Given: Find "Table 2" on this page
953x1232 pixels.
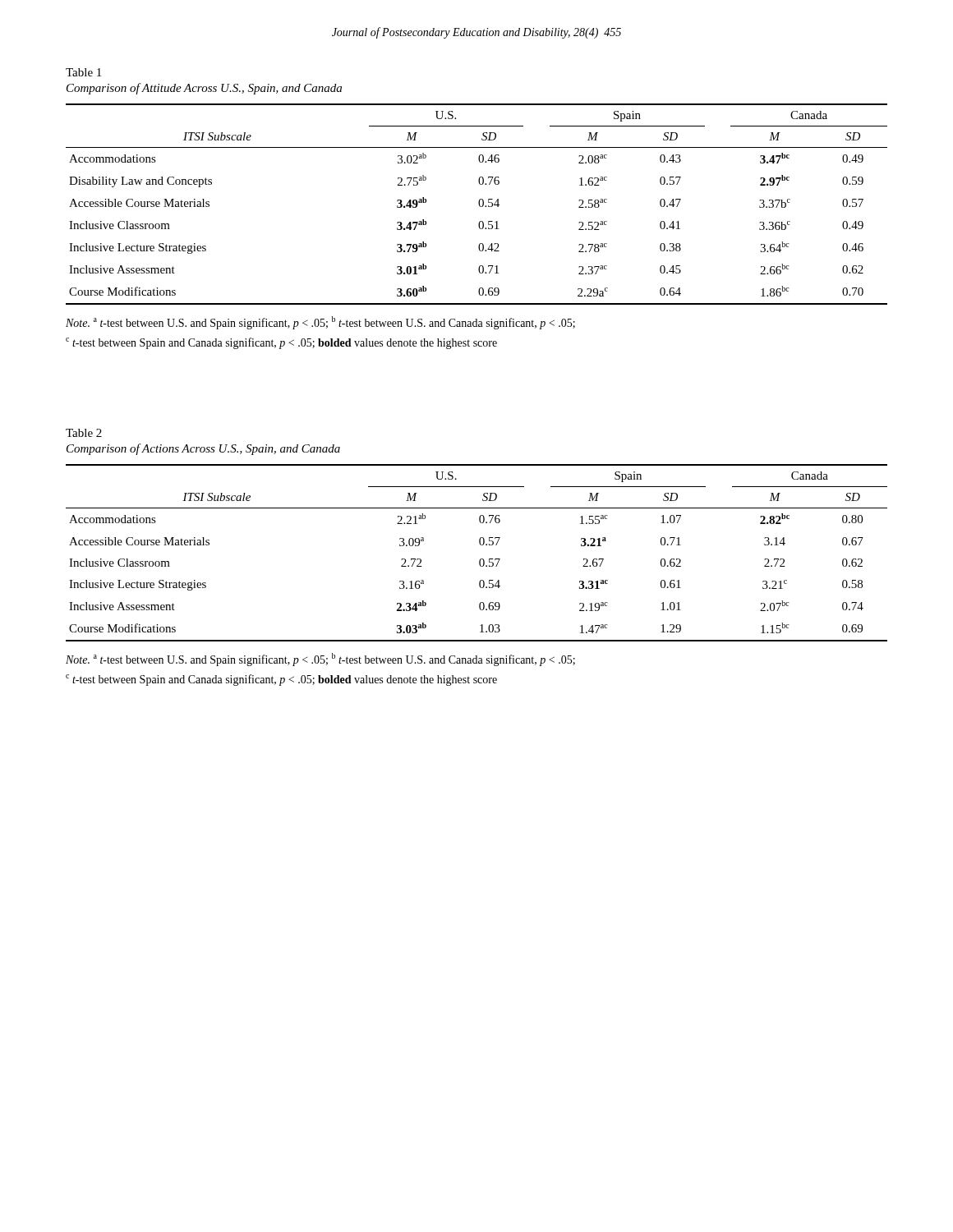Looking at the screenshot, I should pyautogui.click(x=84, y=433).
